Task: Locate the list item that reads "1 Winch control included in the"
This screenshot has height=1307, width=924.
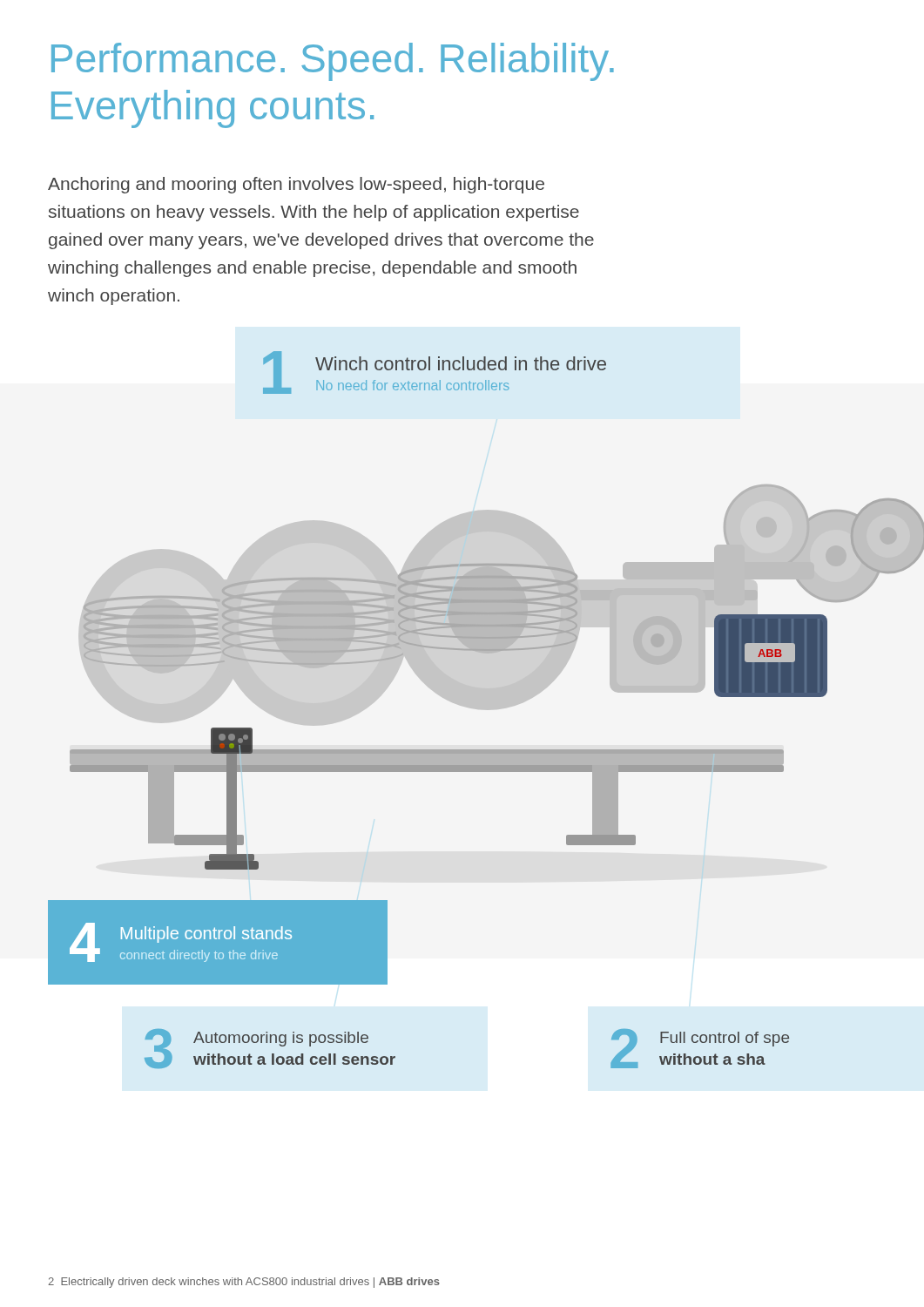Action: [x=429, y=373]
